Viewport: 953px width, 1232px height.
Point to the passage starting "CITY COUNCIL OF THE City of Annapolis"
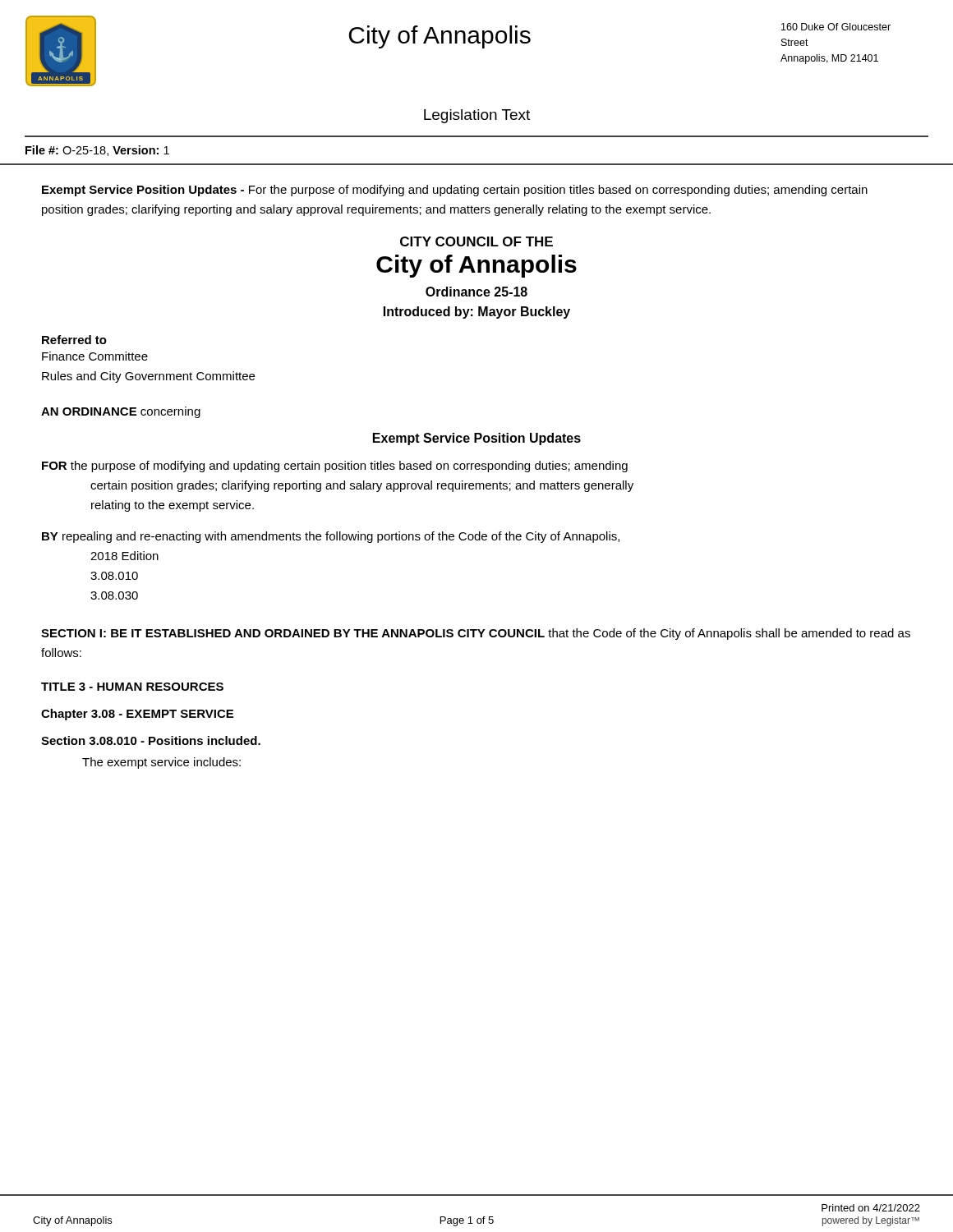click(x=476, y=277)
